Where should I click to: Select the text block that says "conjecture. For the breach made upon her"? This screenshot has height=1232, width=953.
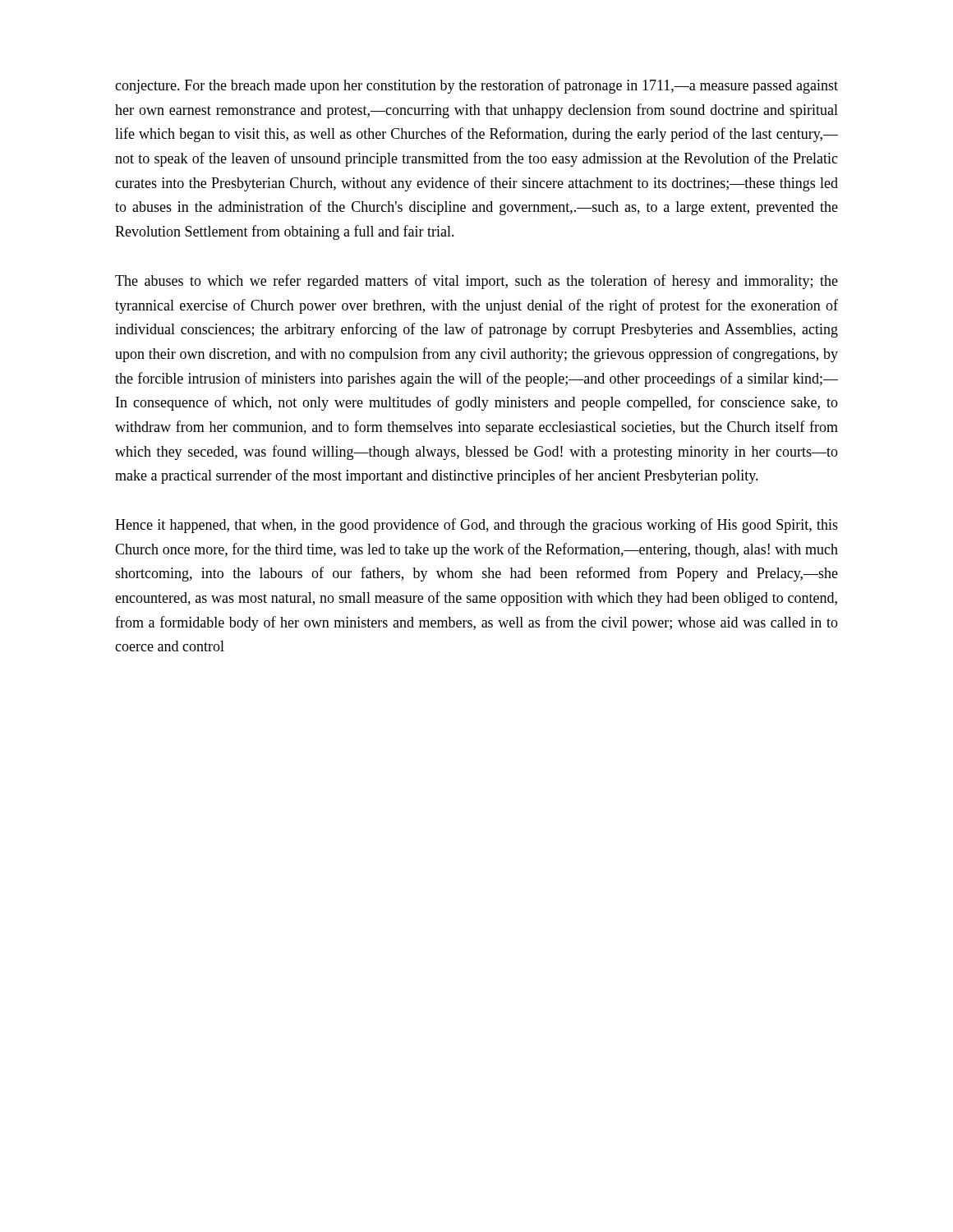tap(476, 159)
